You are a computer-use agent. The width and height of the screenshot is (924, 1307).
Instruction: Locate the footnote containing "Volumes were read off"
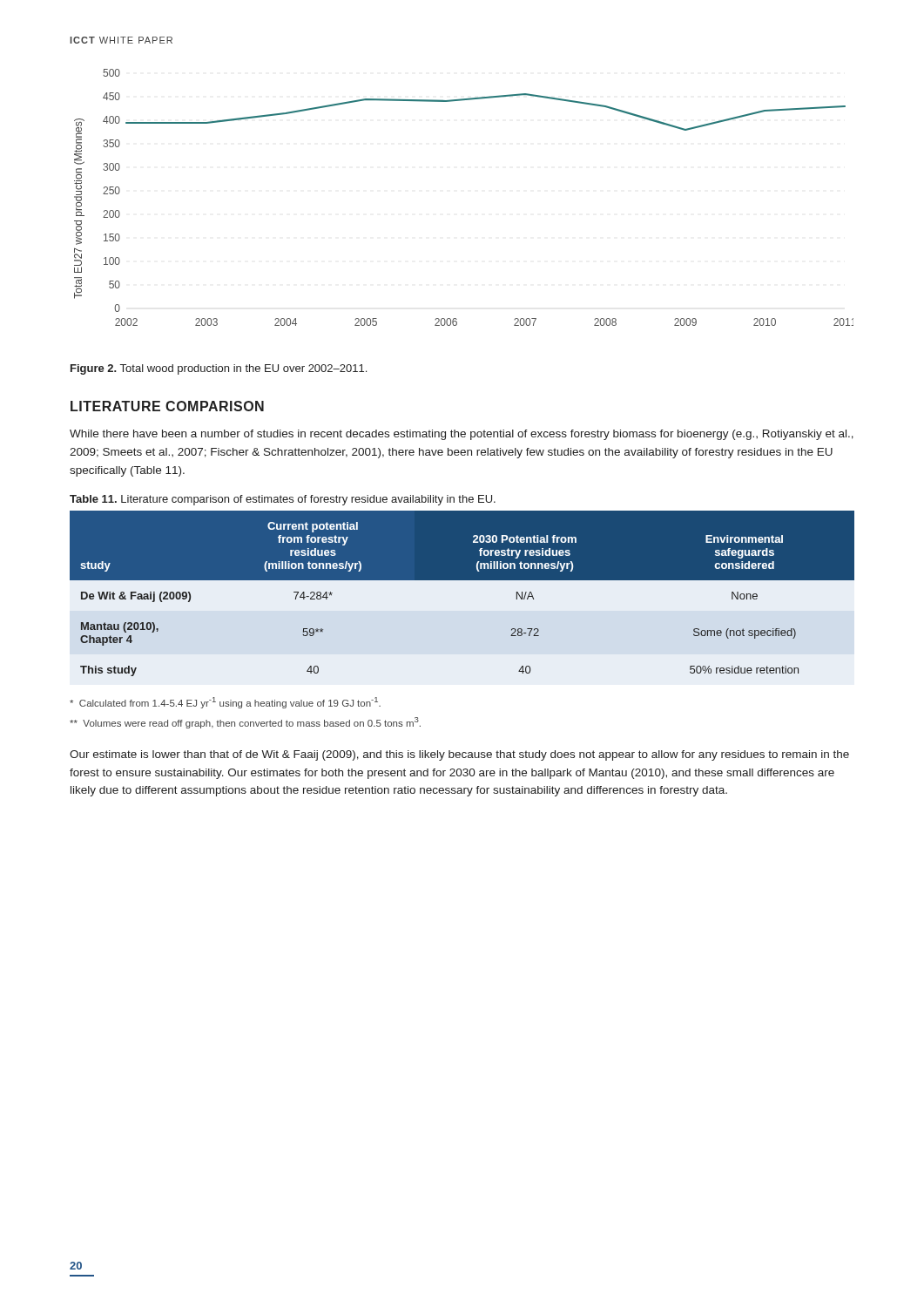point(246,721)
